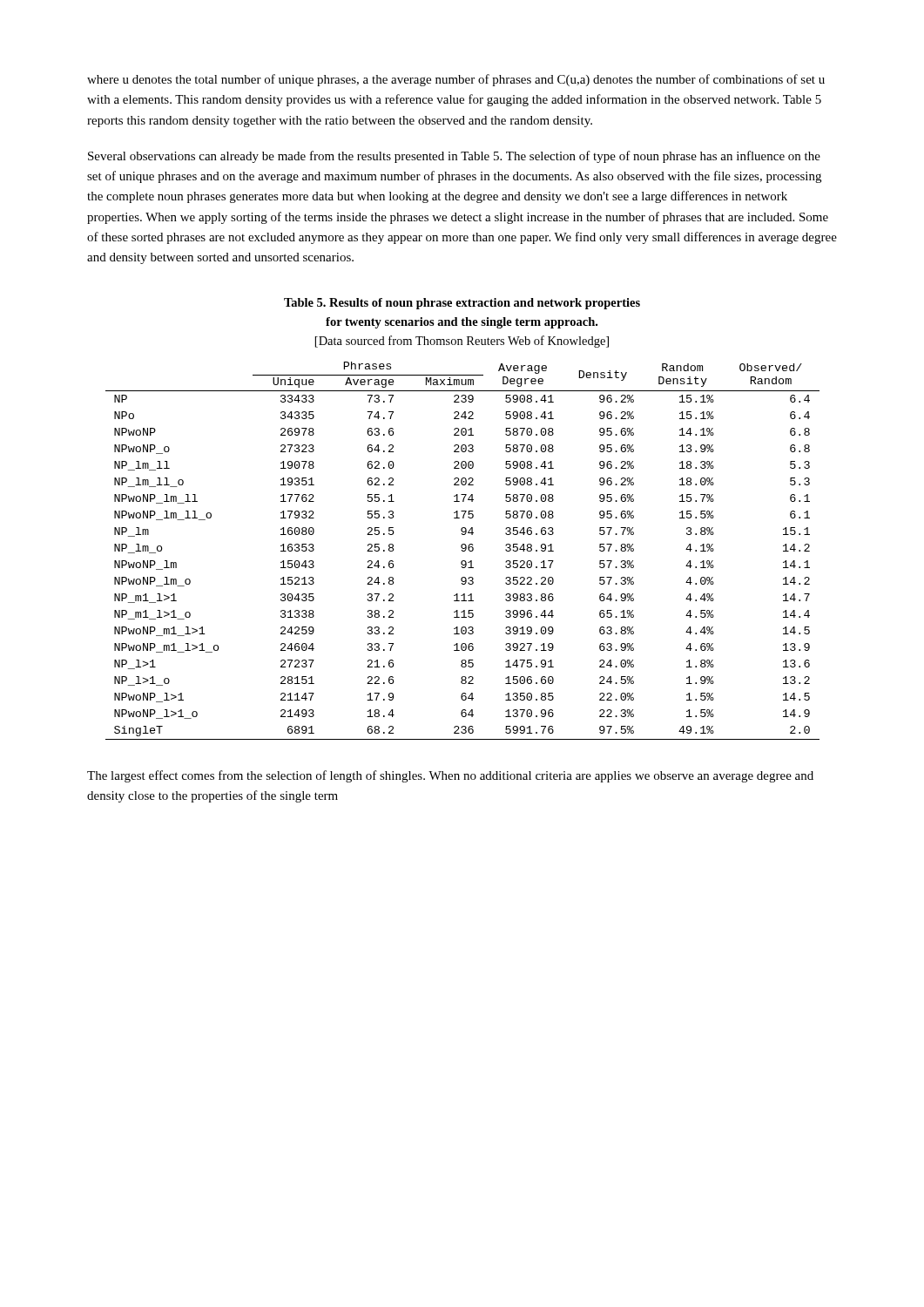The image size is (924, 1307).
Task: Locate the table with the text "Random Density"
Action: coord(462,549)
